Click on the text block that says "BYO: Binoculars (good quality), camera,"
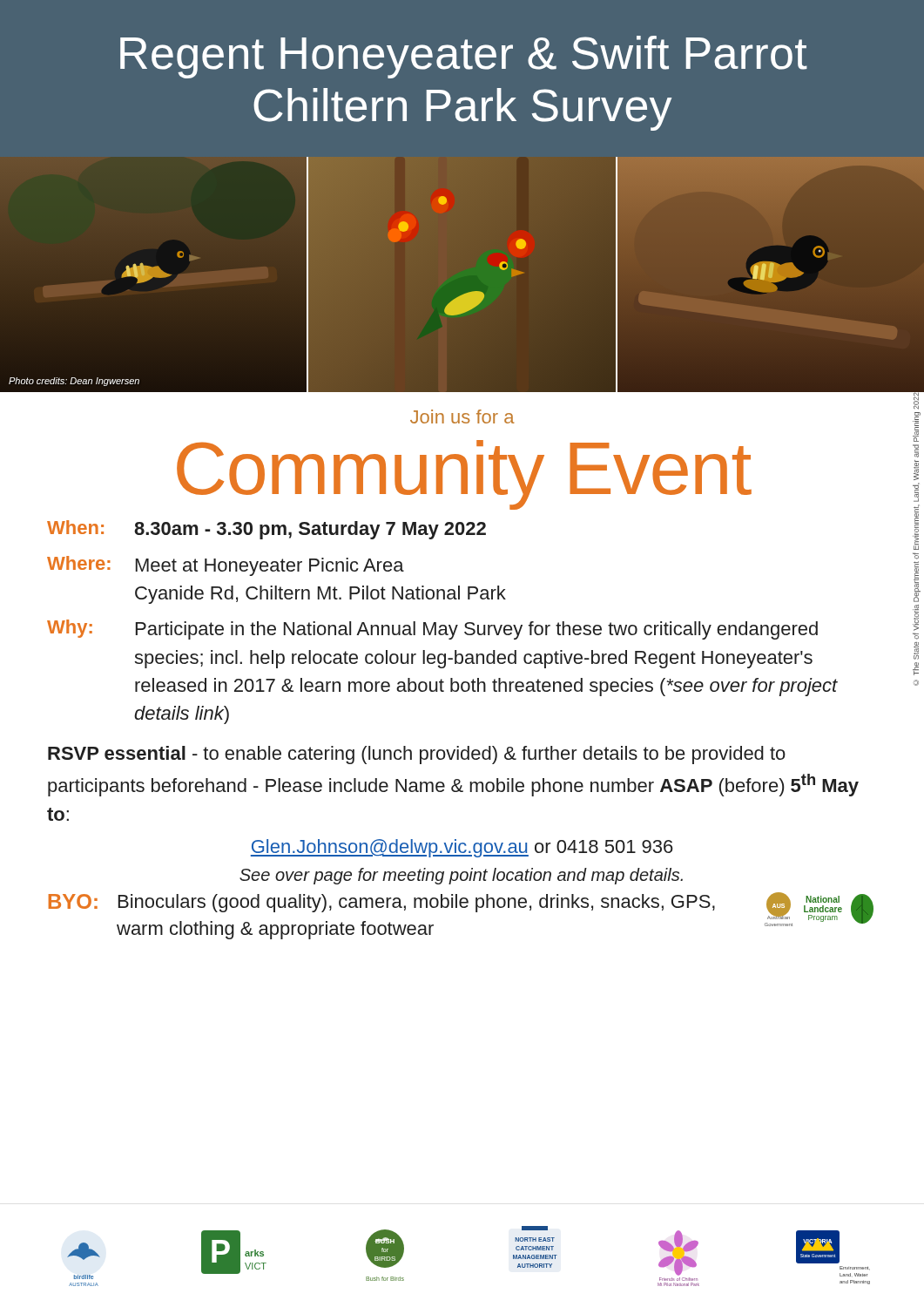 (462, 916)
